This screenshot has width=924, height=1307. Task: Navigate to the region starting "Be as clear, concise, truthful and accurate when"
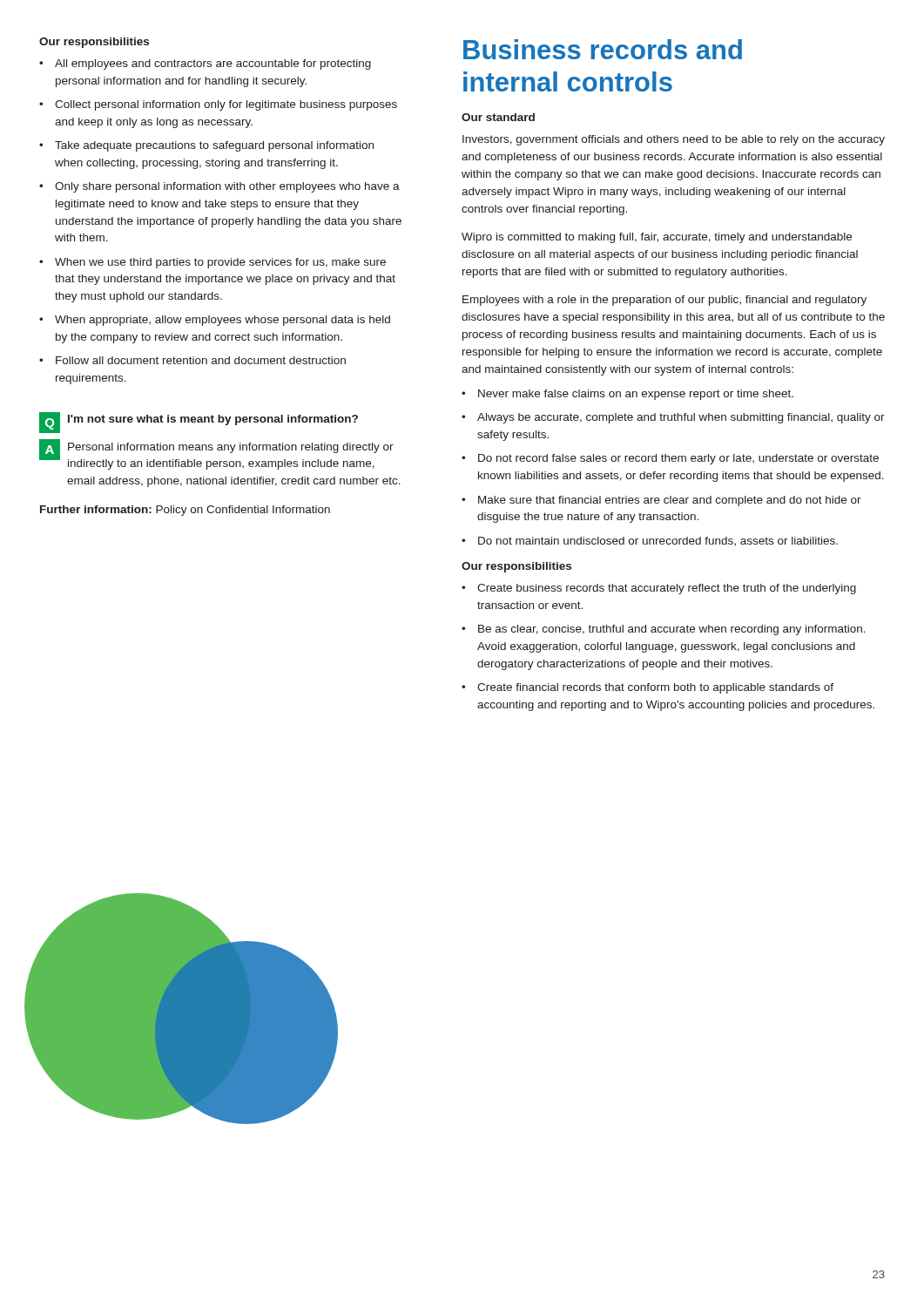coord(672,646)
